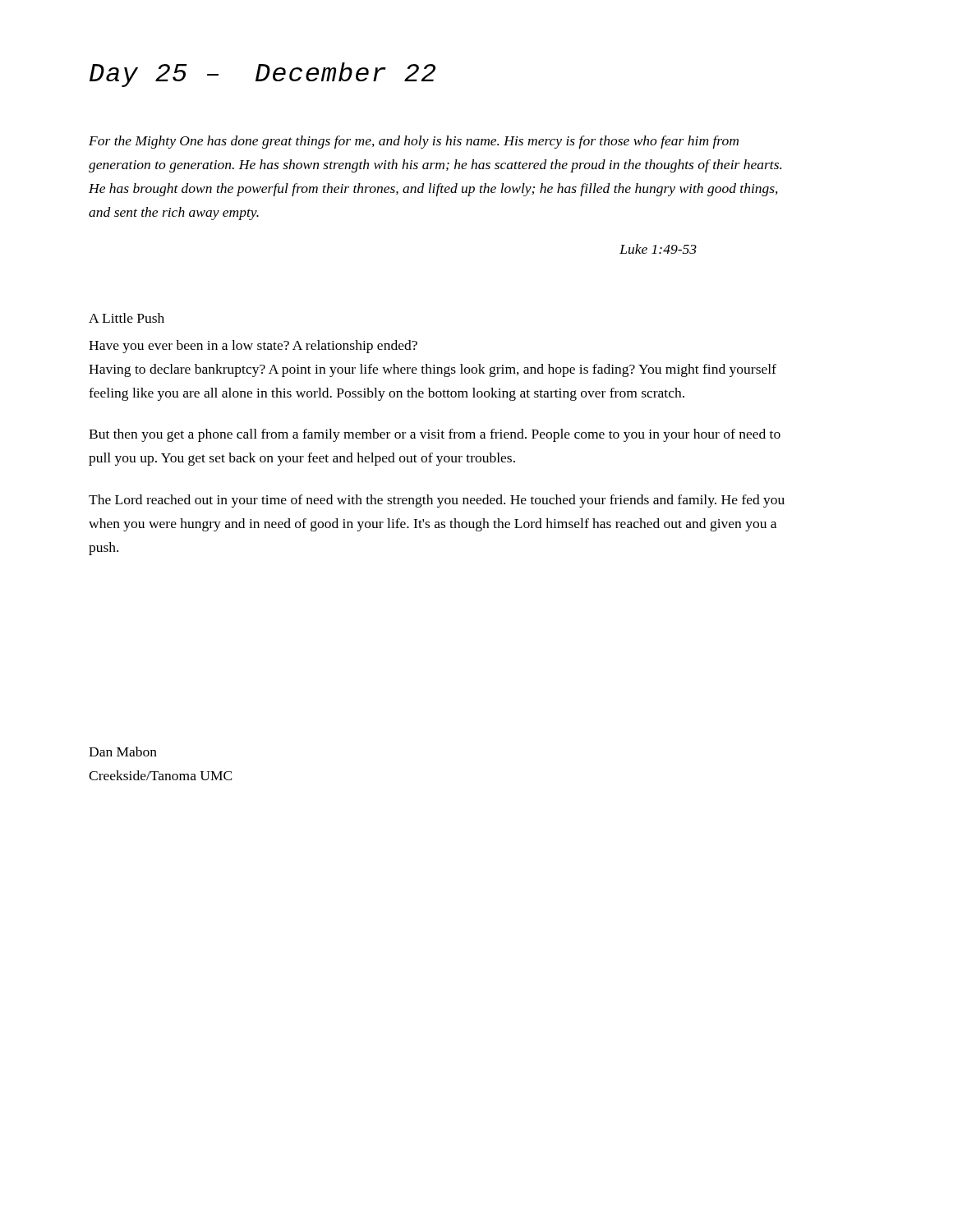Where is the passage that starts "For the Mighty One has"?

[x=442, y=176]
